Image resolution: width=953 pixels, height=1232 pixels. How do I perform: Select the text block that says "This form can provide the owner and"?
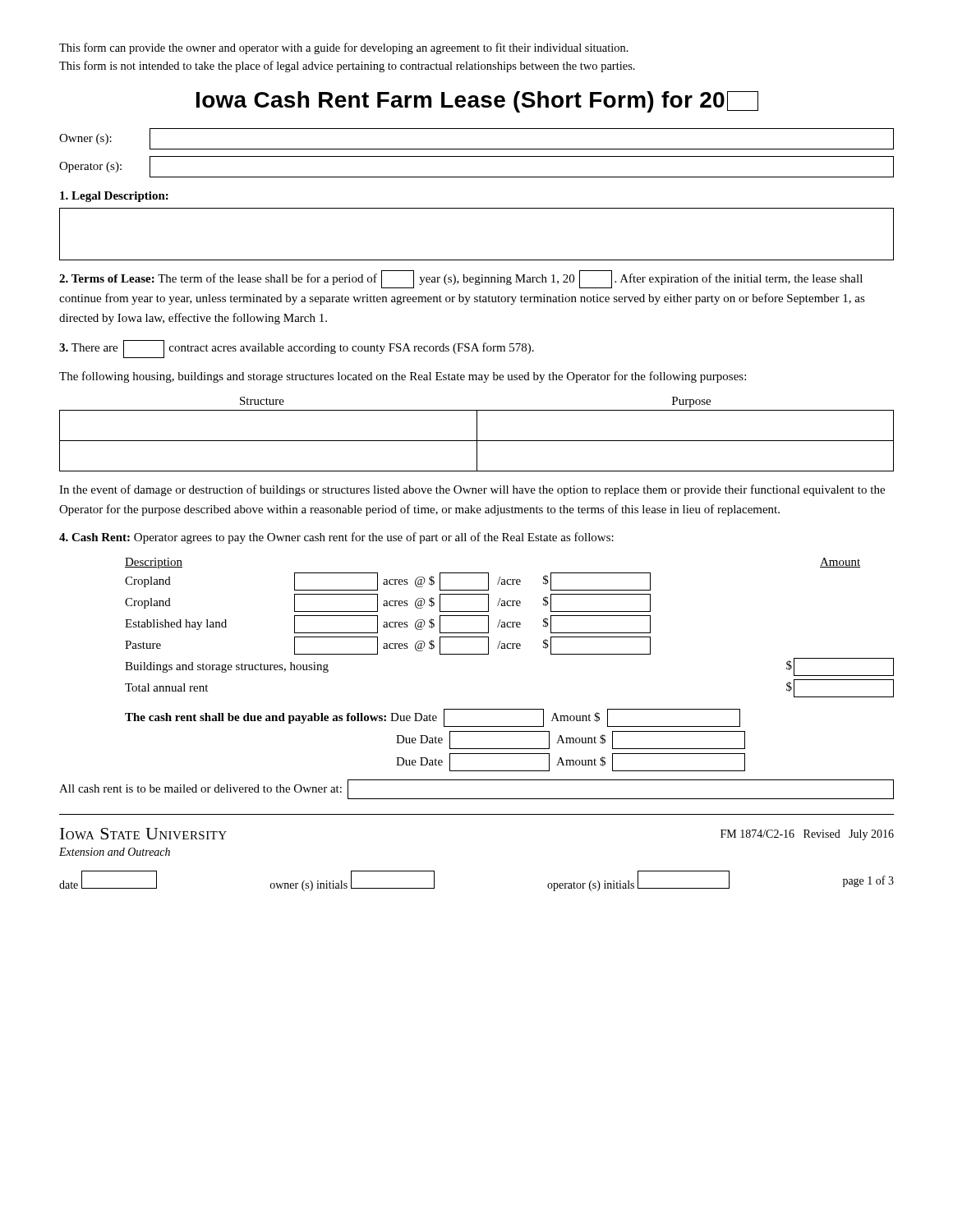[347, 57]
